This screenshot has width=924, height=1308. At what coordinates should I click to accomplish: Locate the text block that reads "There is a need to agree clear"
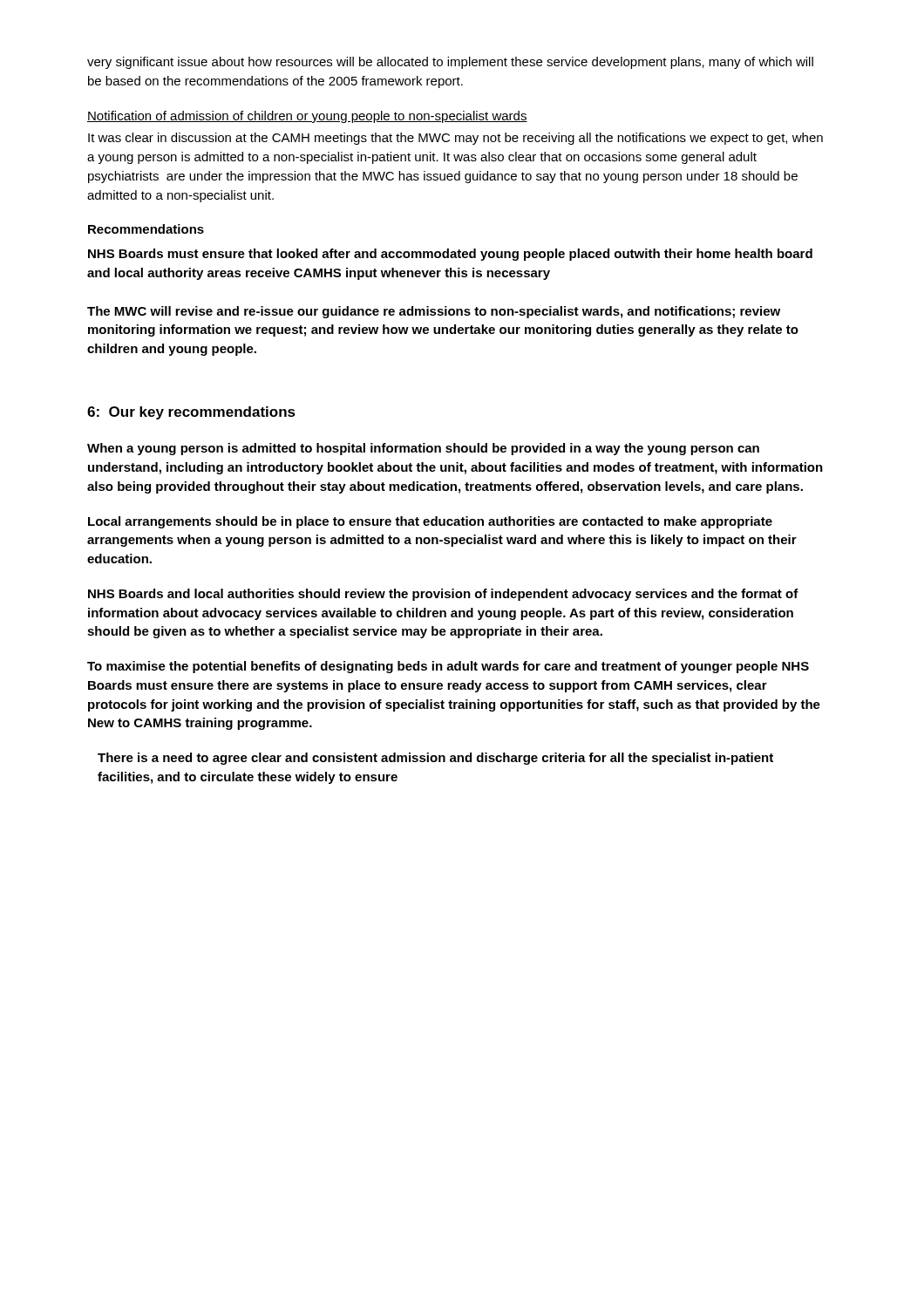436,767
